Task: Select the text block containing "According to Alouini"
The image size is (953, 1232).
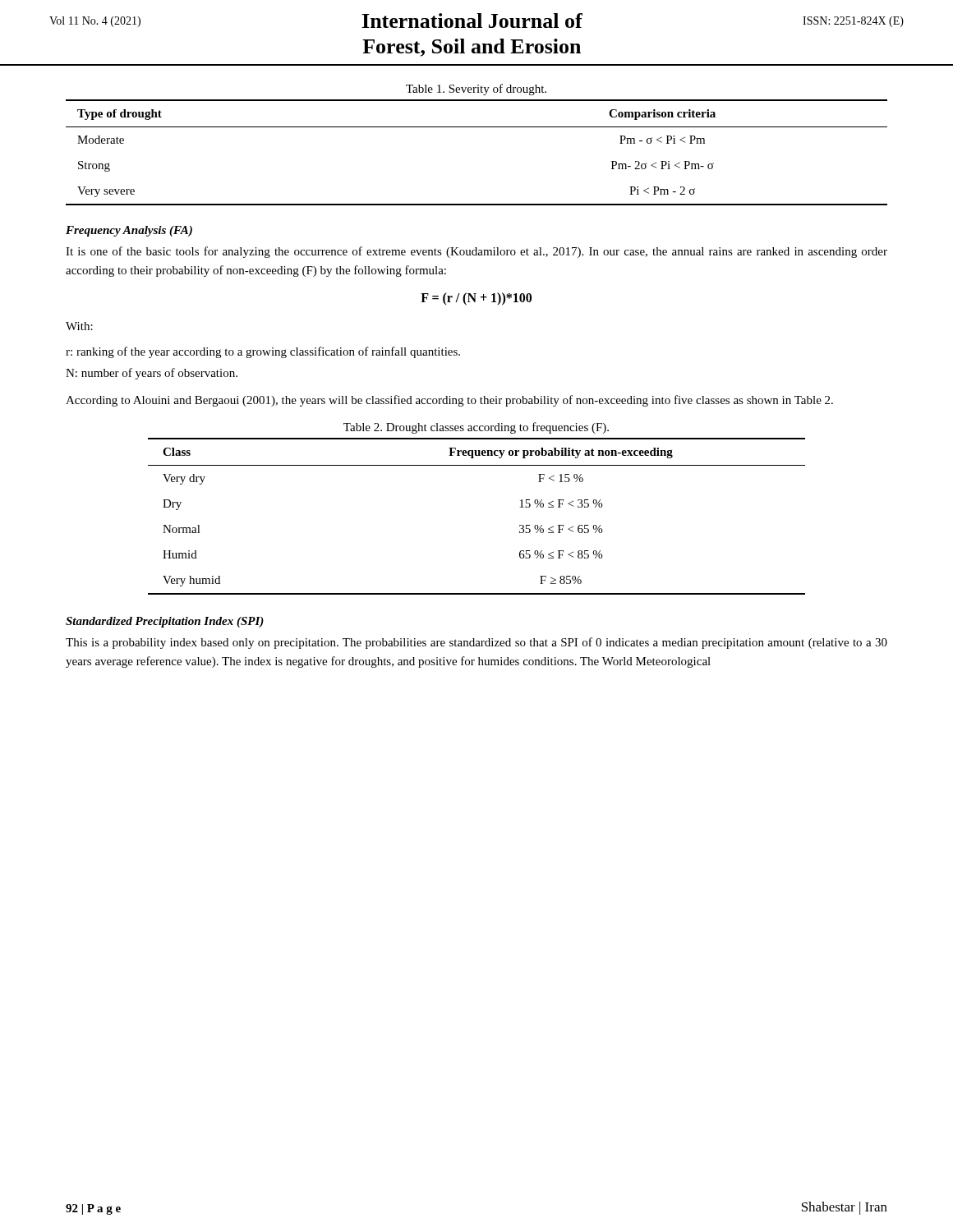Action: (450, 400)
